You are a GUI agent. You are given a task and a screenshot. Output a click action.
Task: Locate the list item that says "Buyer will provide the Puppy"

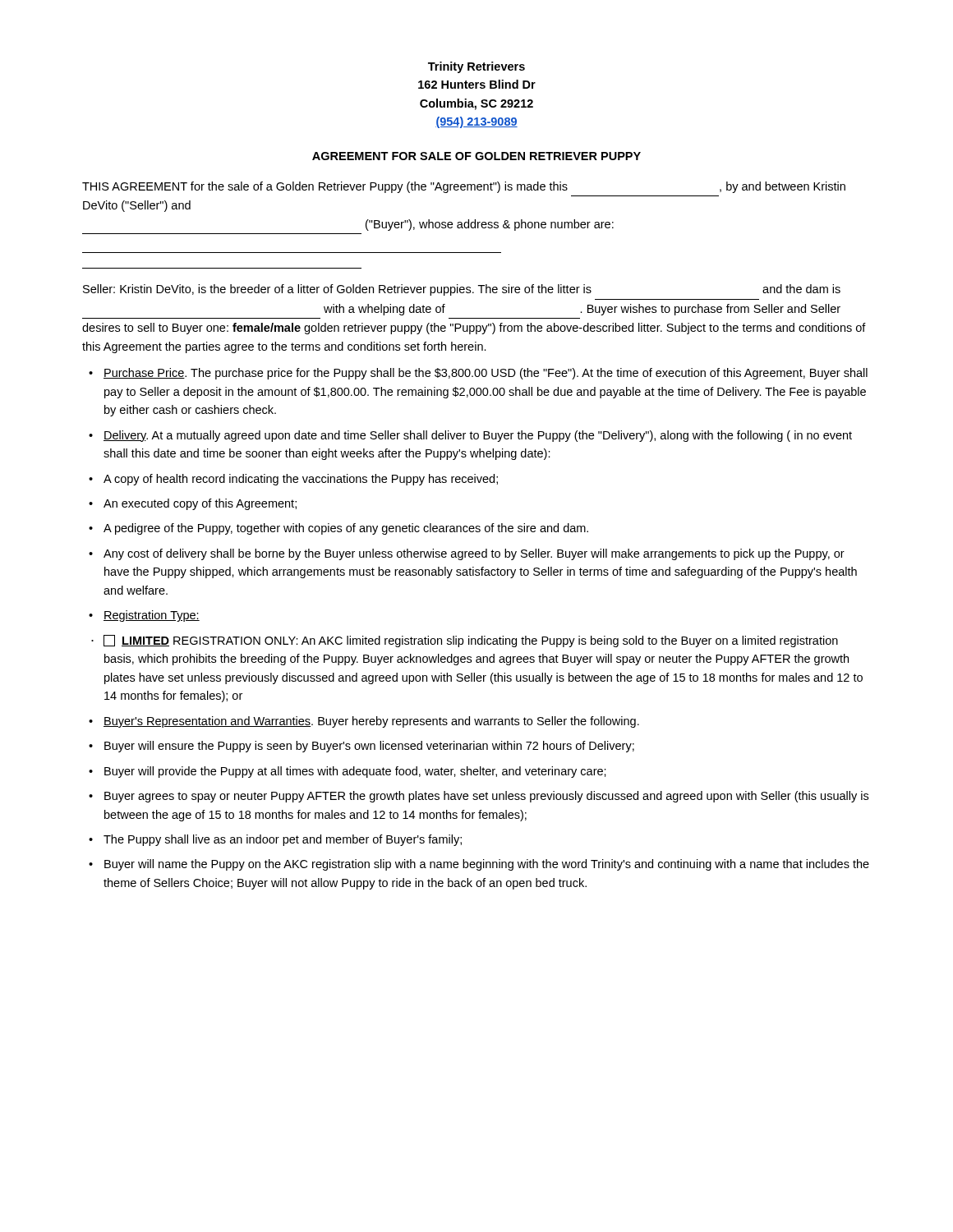(x=355, y=771)
